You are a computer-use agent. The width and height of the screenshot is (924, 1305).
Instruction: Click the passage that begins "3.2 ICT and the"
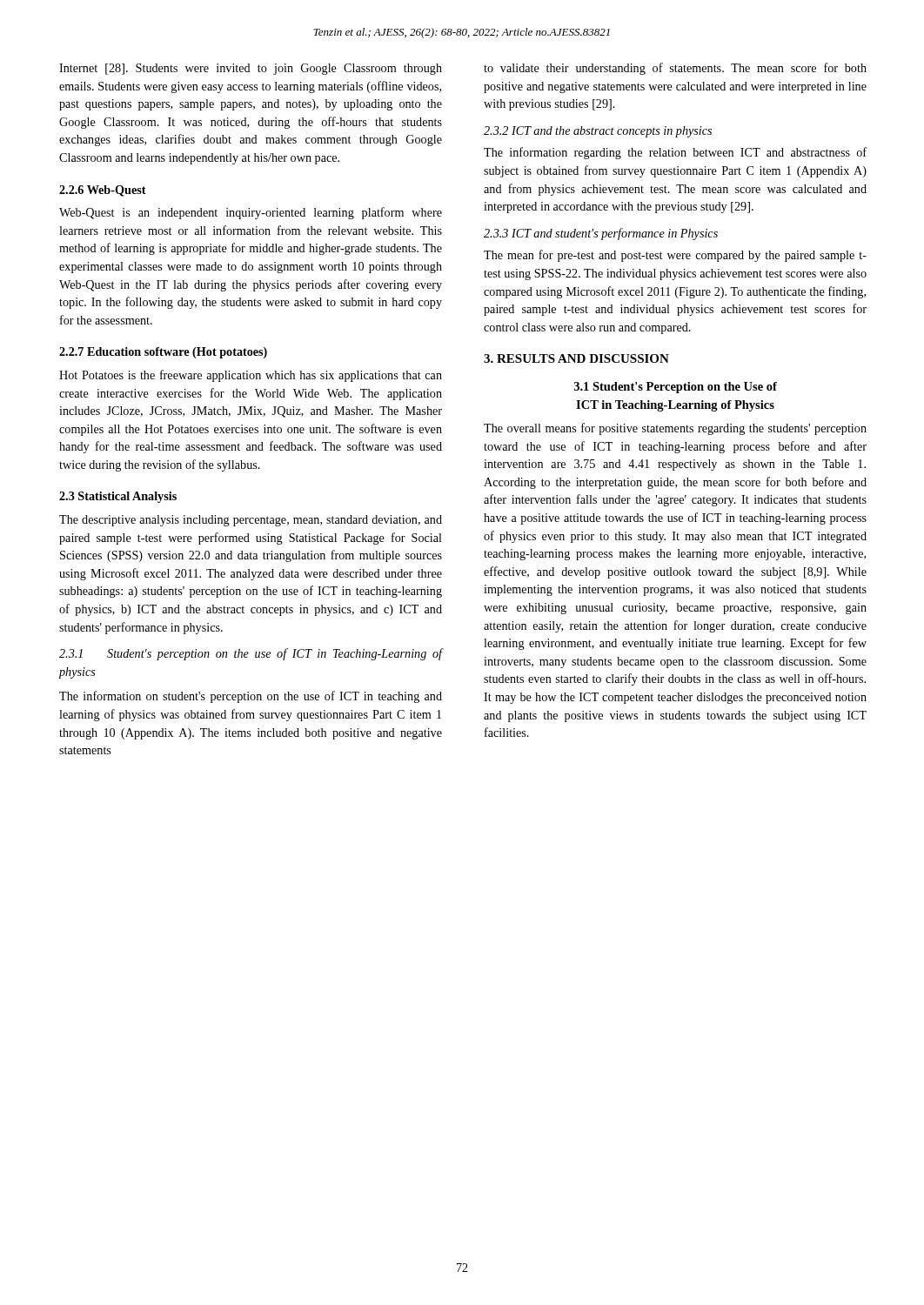click(675, 131)
